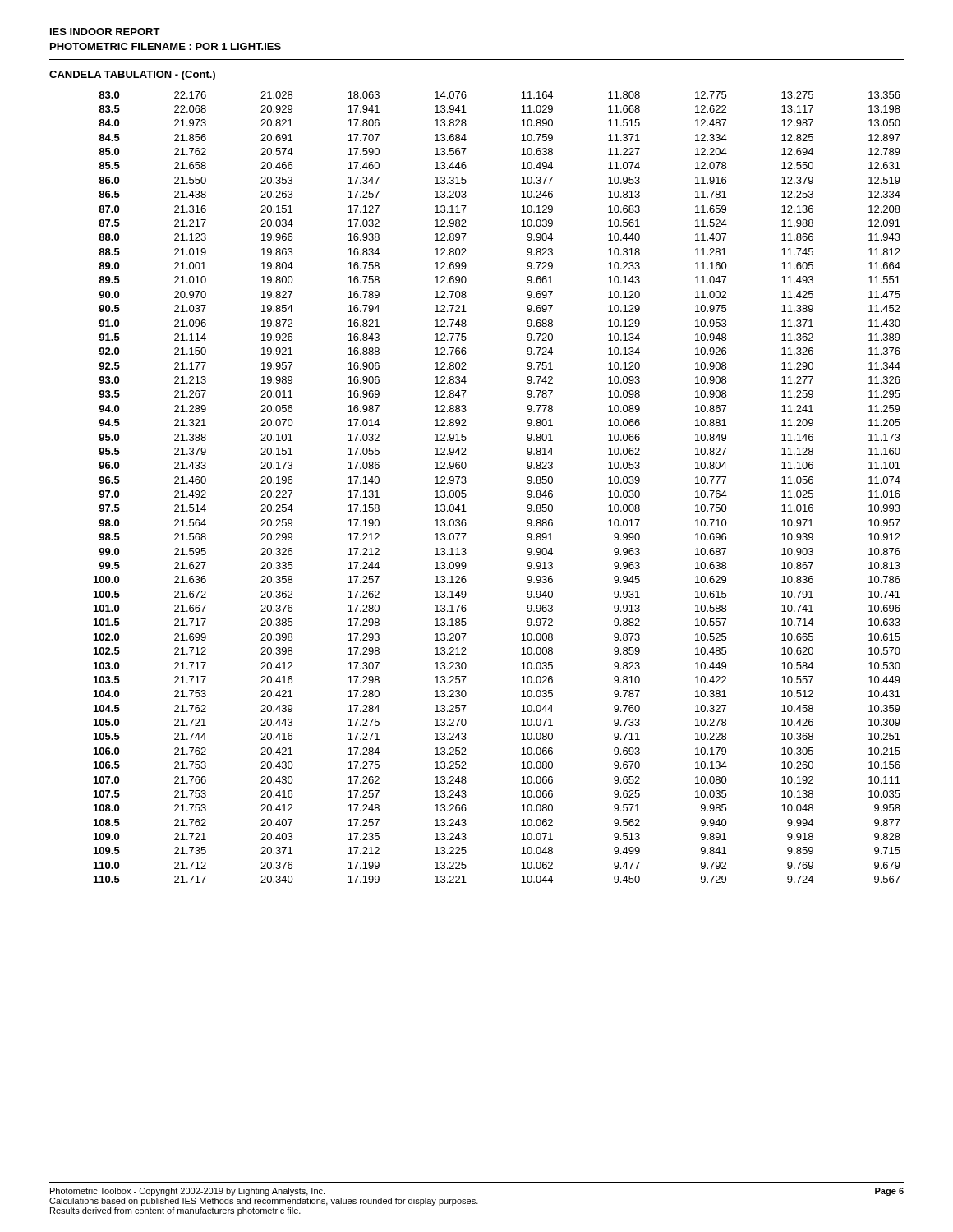This screenshot has width=953, height=1232.
Task: Find "CANDELA TABULATION - (Cont.)" on this page
Action: pos(132,76)
